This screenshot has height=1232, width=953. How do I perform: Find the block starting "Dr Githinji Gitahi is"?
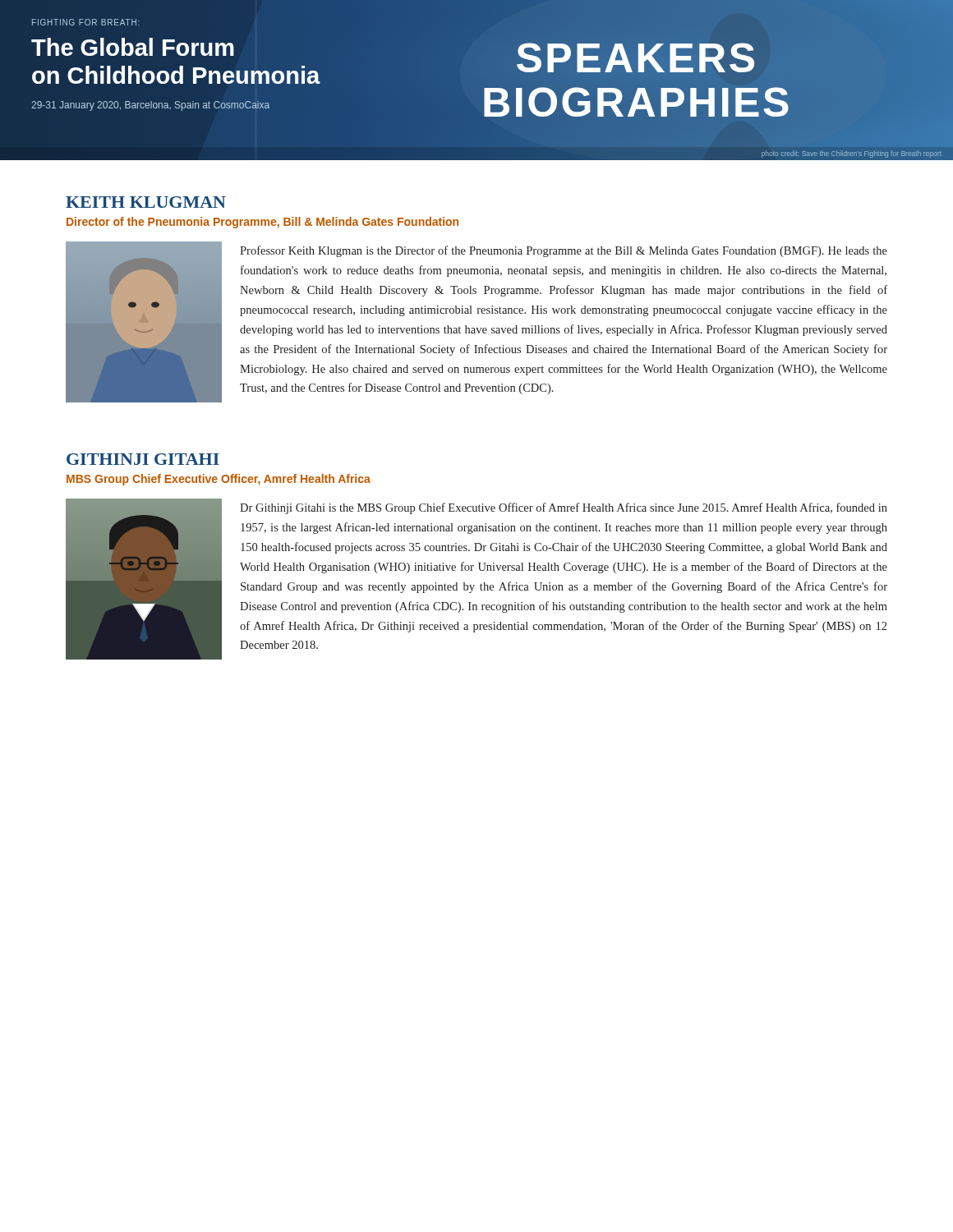(564, 576)
